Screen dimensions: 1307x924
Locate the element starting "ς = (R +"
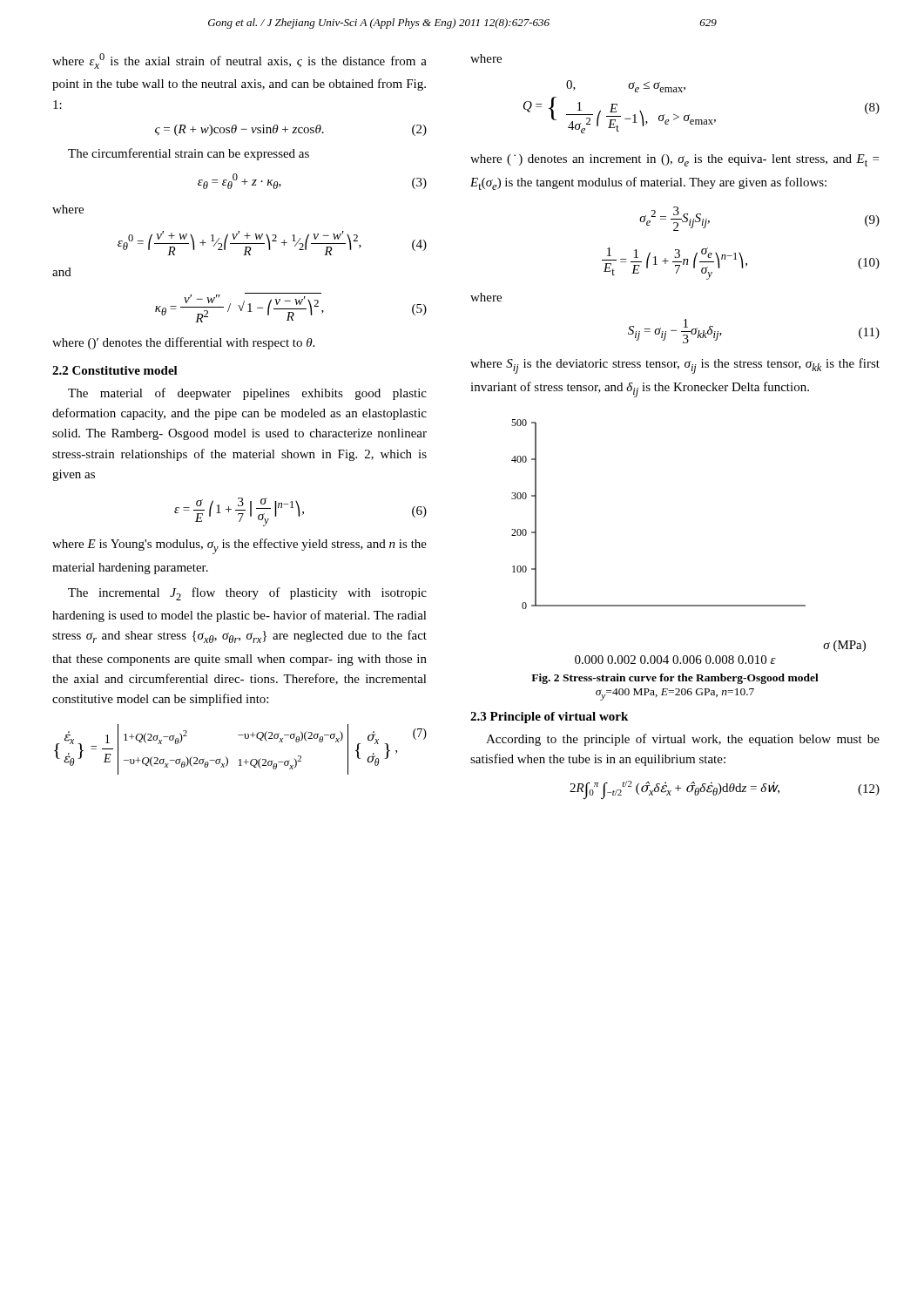291,129
